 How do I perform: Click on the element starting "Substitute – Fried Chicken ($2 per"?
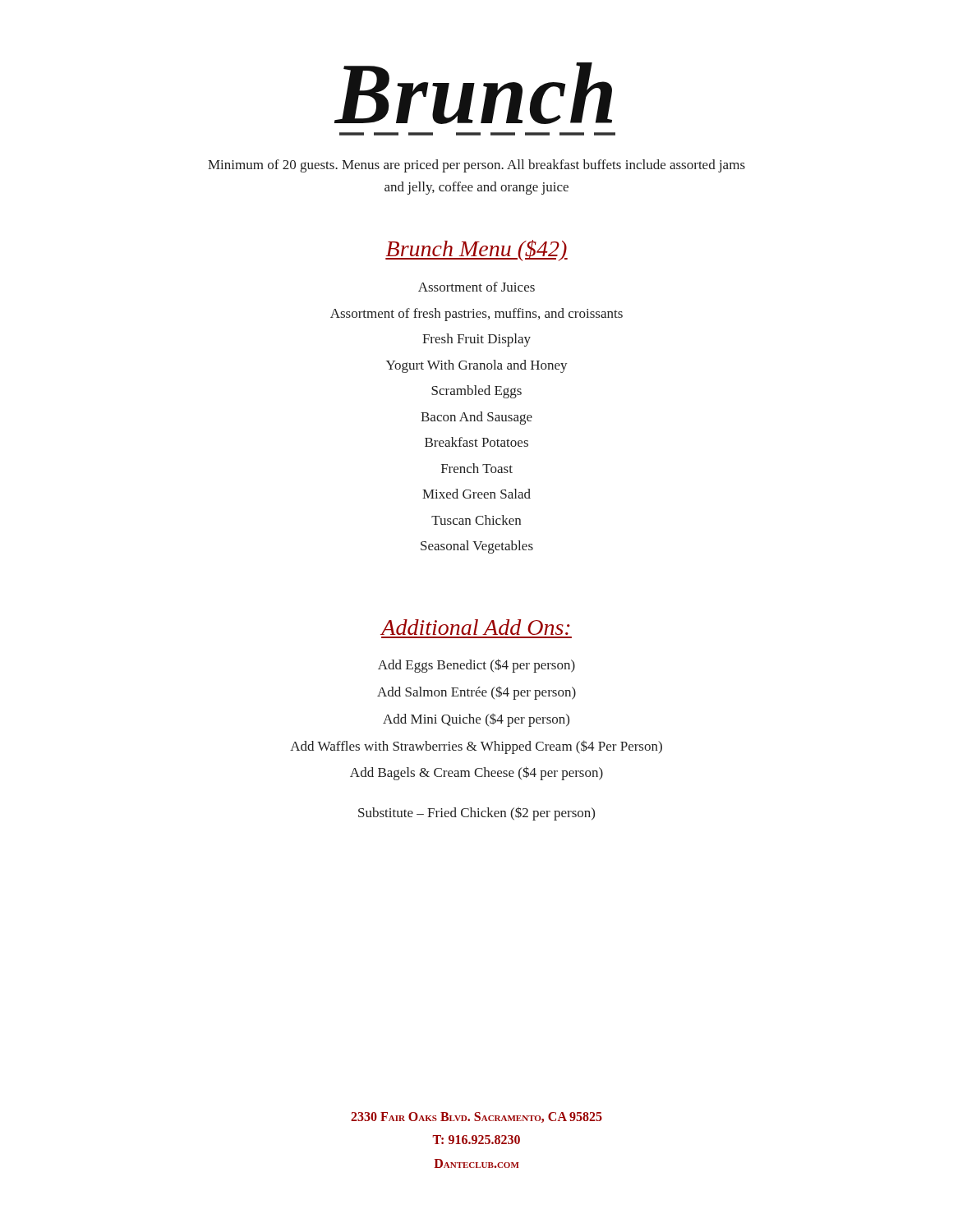(x=476, y=813)
